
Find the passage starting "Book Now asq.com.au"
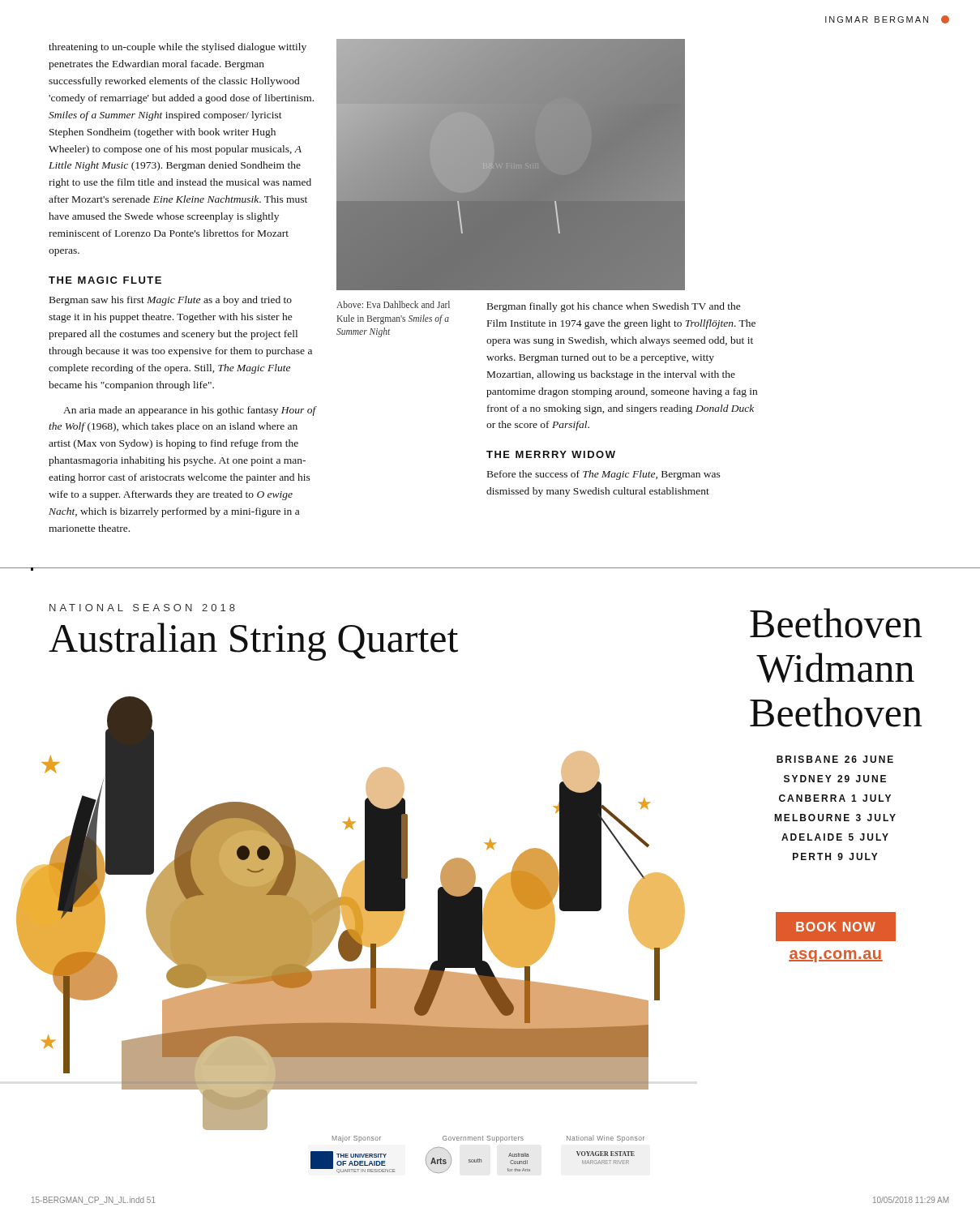coord(836,938)
